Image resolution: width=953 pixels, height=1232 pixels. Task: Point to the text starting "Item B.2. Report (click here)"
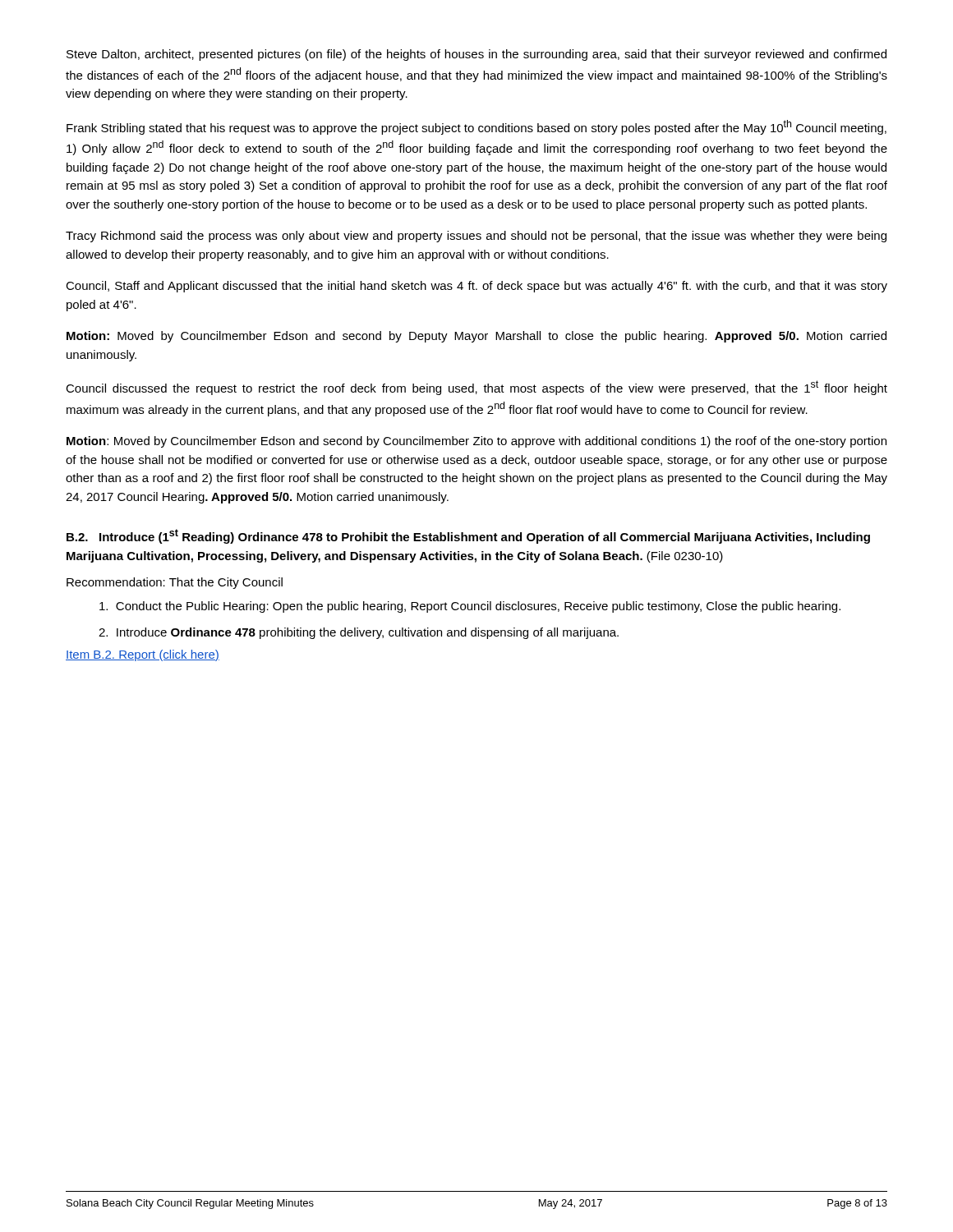click(142, 654)
